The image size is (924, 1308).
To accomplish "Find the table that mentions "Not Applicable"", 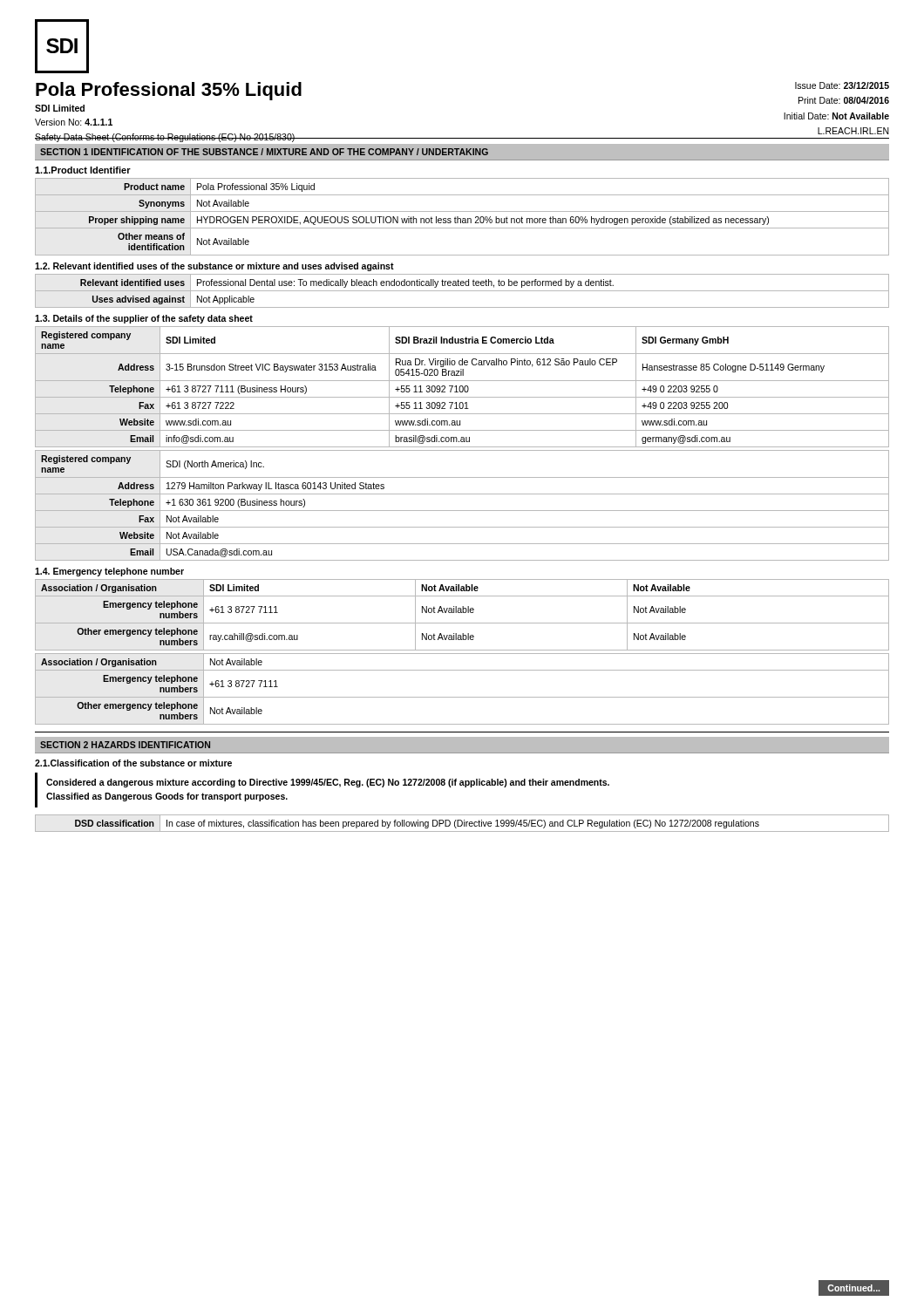I will (462, 291).
